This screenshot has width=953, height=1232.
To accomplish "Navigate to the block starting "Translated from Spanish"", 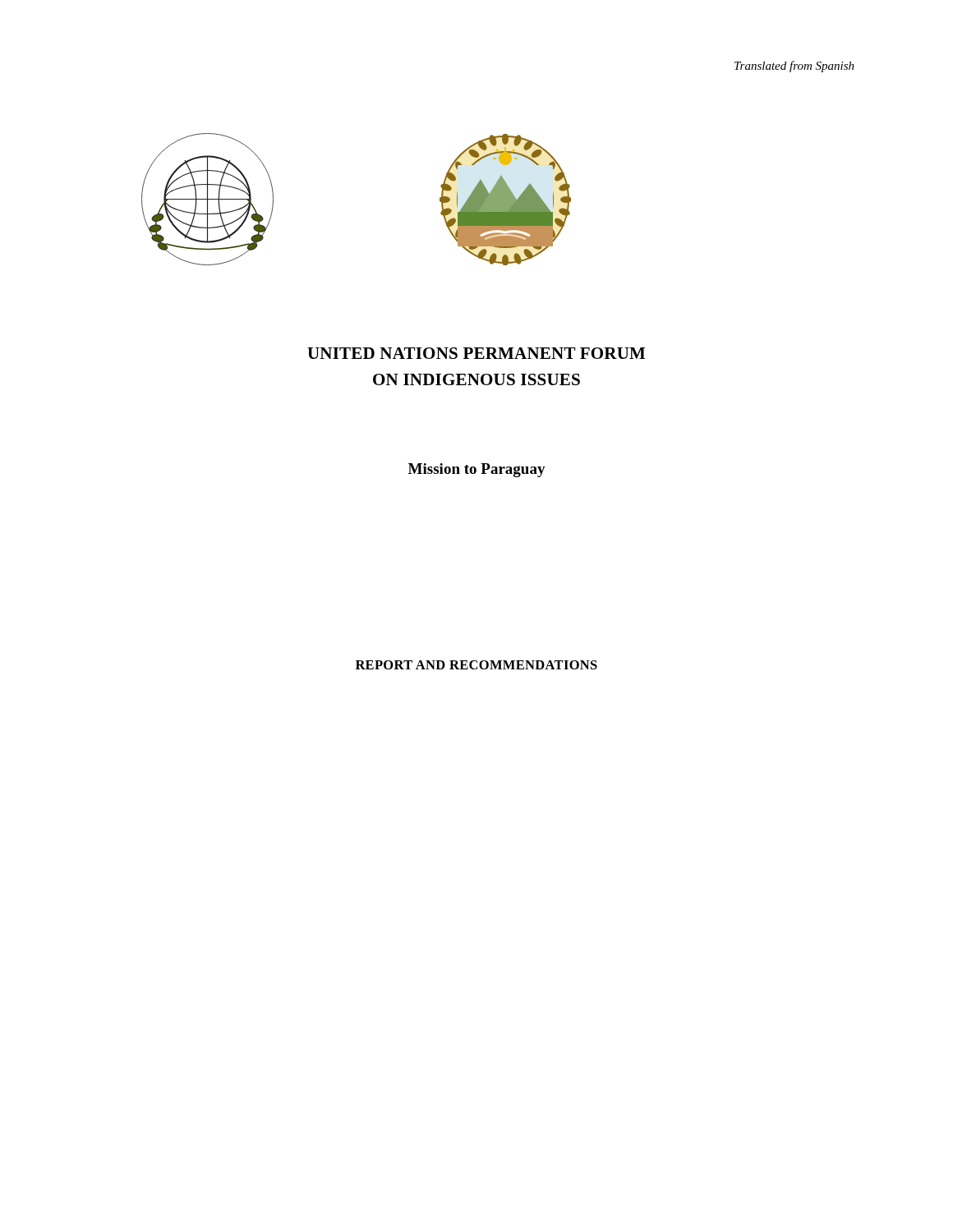I will click(794, 66).
